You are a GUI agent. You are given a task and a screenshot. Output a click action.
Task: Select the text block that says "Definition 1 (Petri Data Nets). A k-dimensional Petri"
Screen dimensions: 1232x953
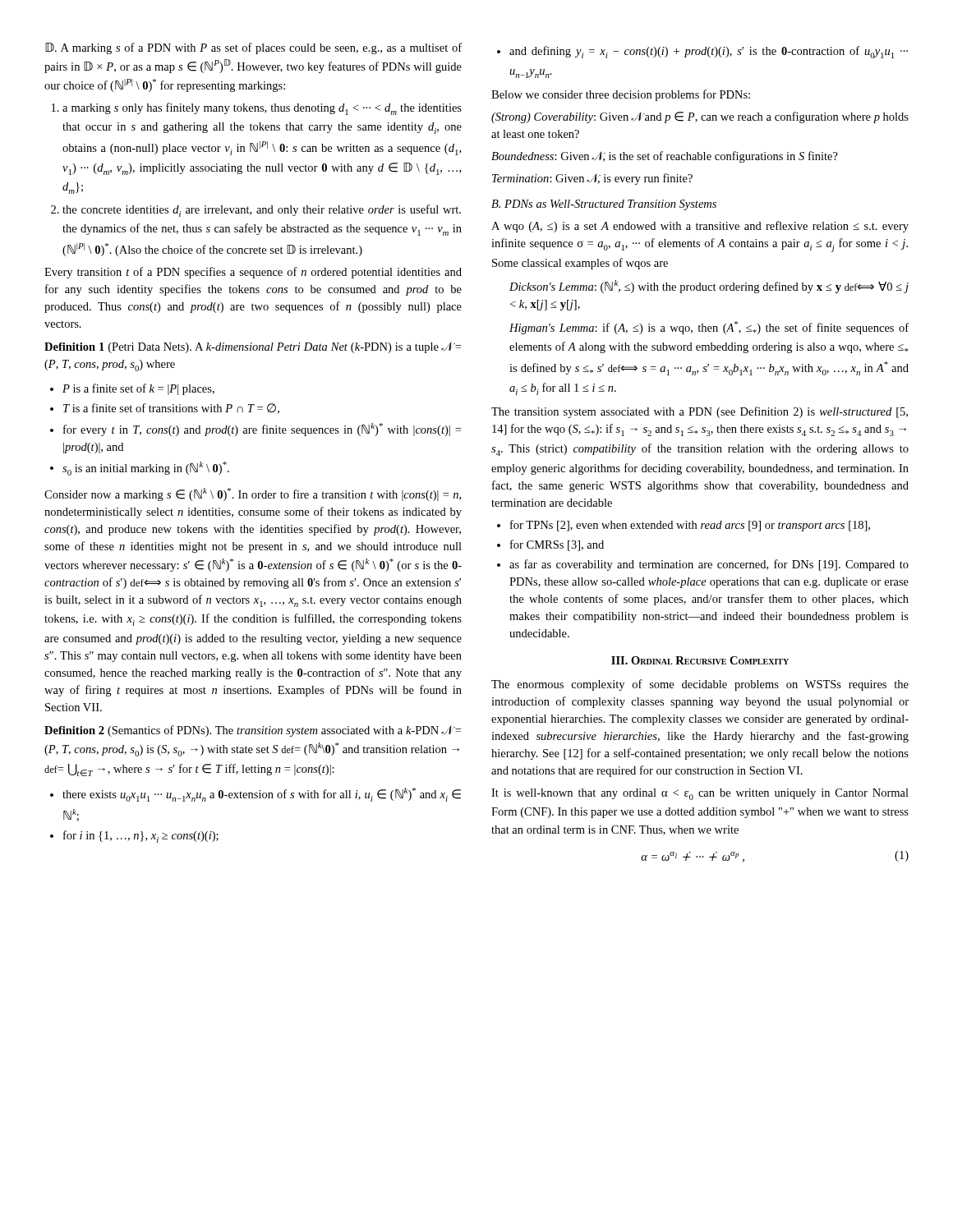253,409
